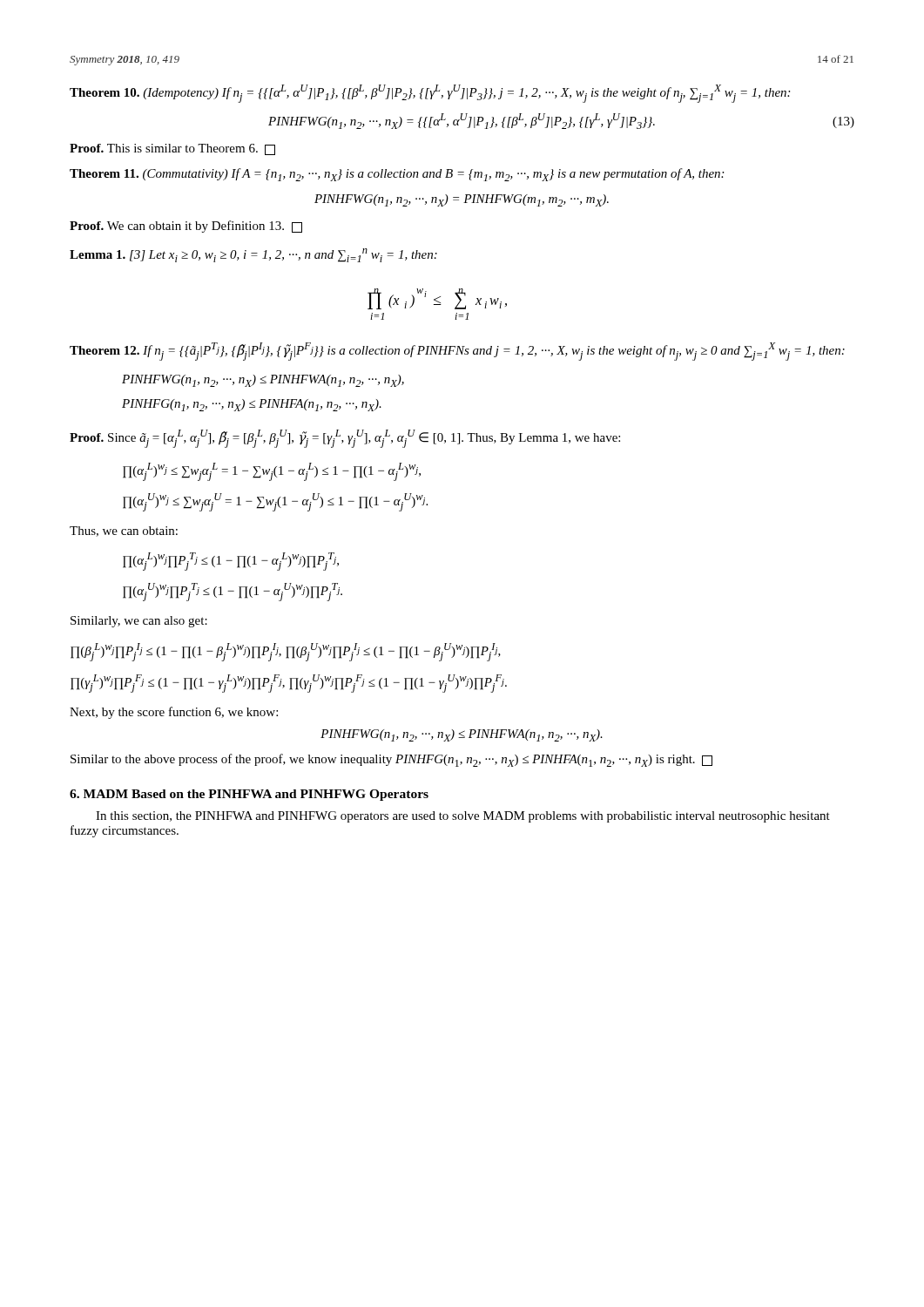
Task: Find the element starting "Similar to the above process of the"
Action: pos(391,761)
